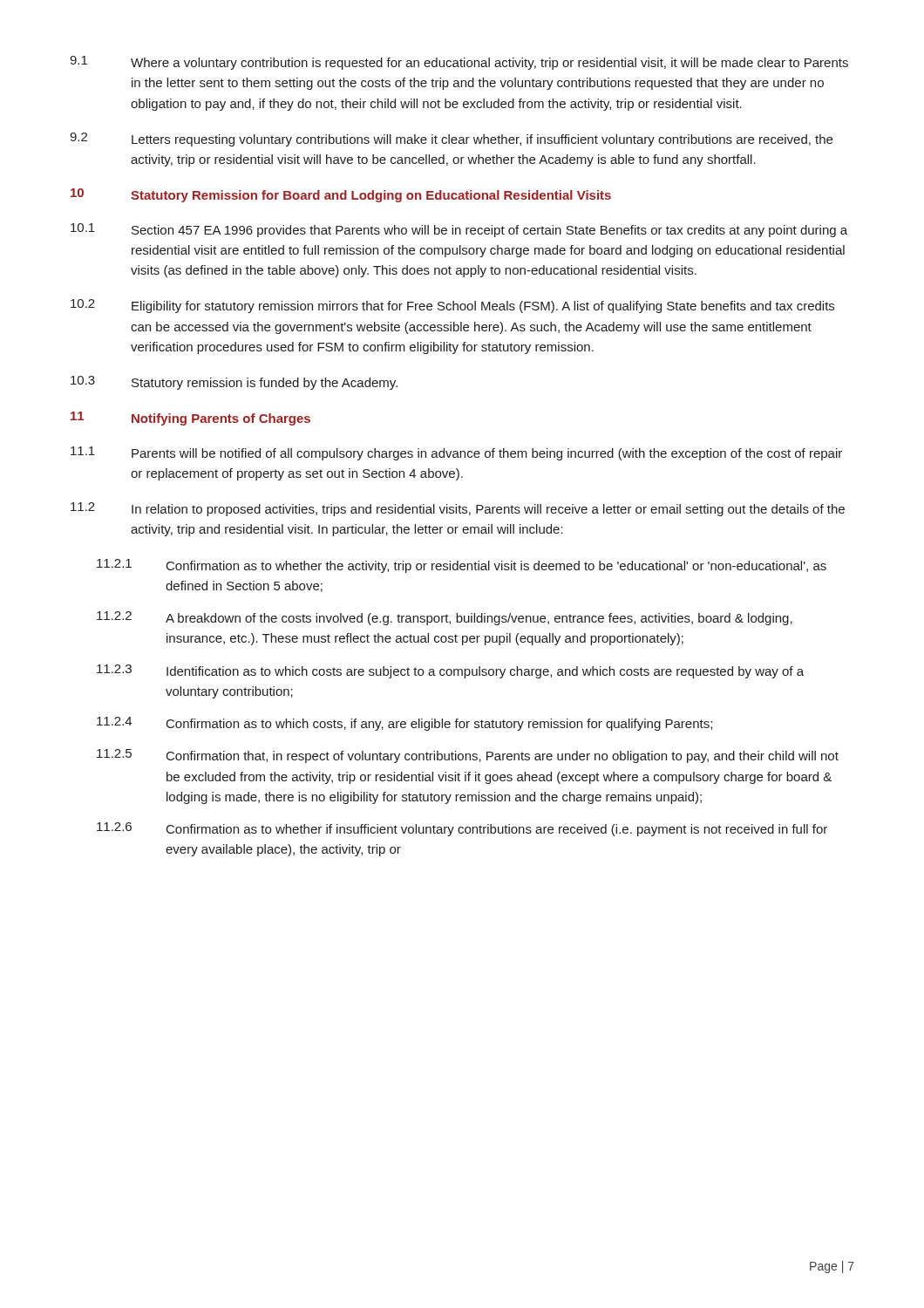Locate the text starting "11.2.5 Confirmation that, in respect"
This screenshot has height=1308, width=924.
(475, 776)
